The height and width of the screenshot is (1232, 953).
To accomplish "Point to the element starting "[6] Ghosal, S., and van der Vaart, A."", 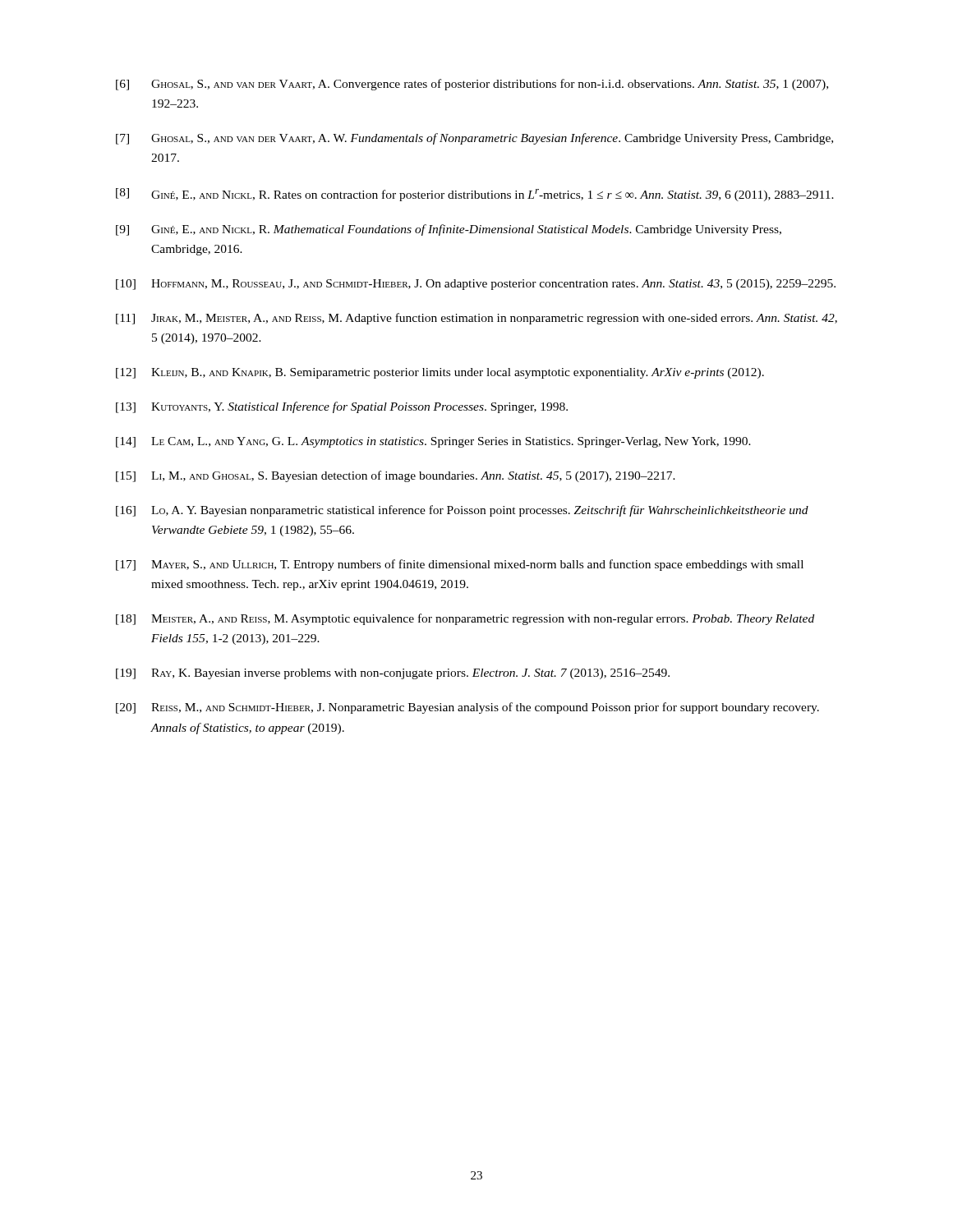I will tap(476, 94).
